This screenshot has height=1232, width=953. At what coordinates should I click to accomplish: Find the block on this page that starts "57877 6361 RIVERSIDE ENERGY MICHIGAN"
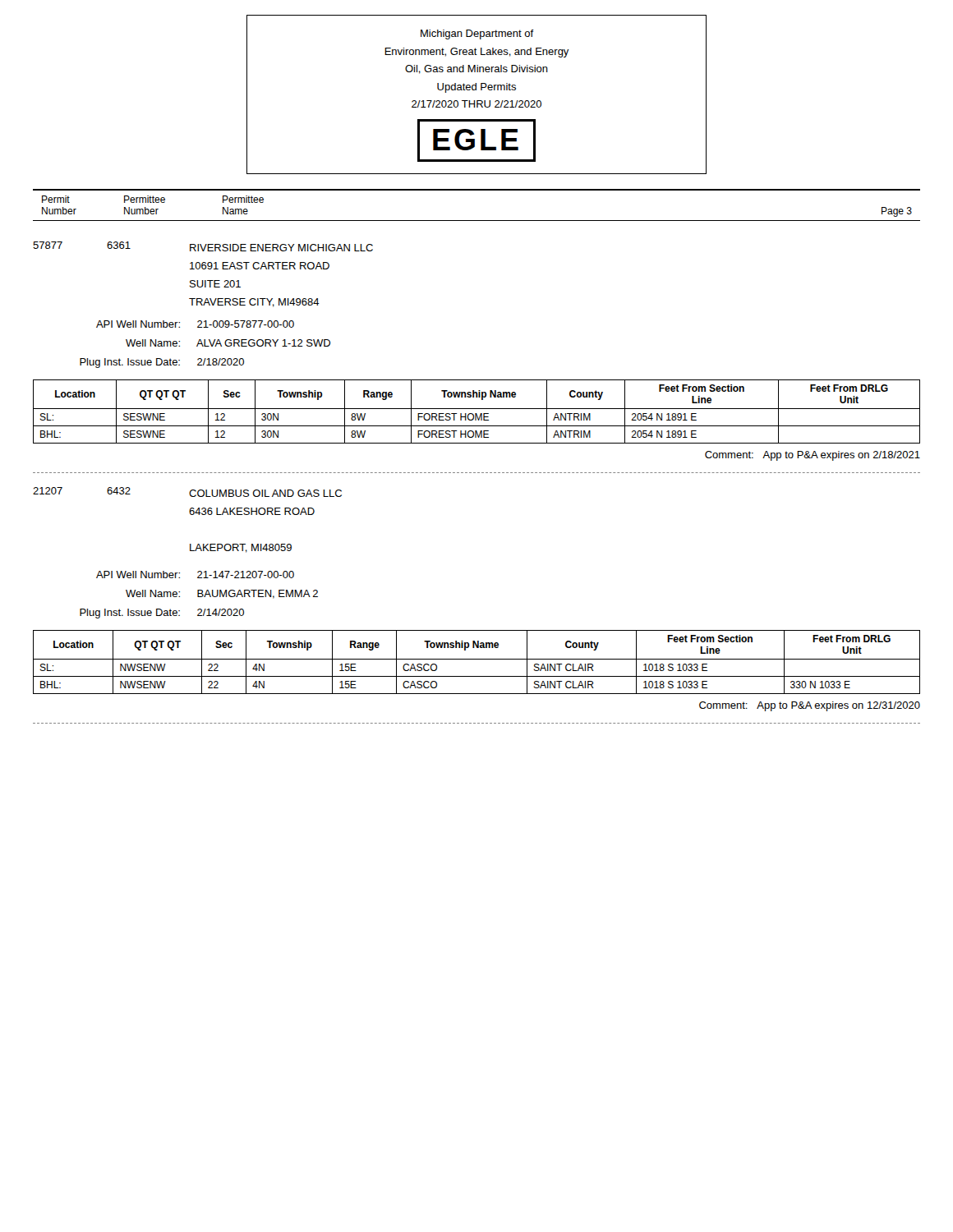point(203,275)
